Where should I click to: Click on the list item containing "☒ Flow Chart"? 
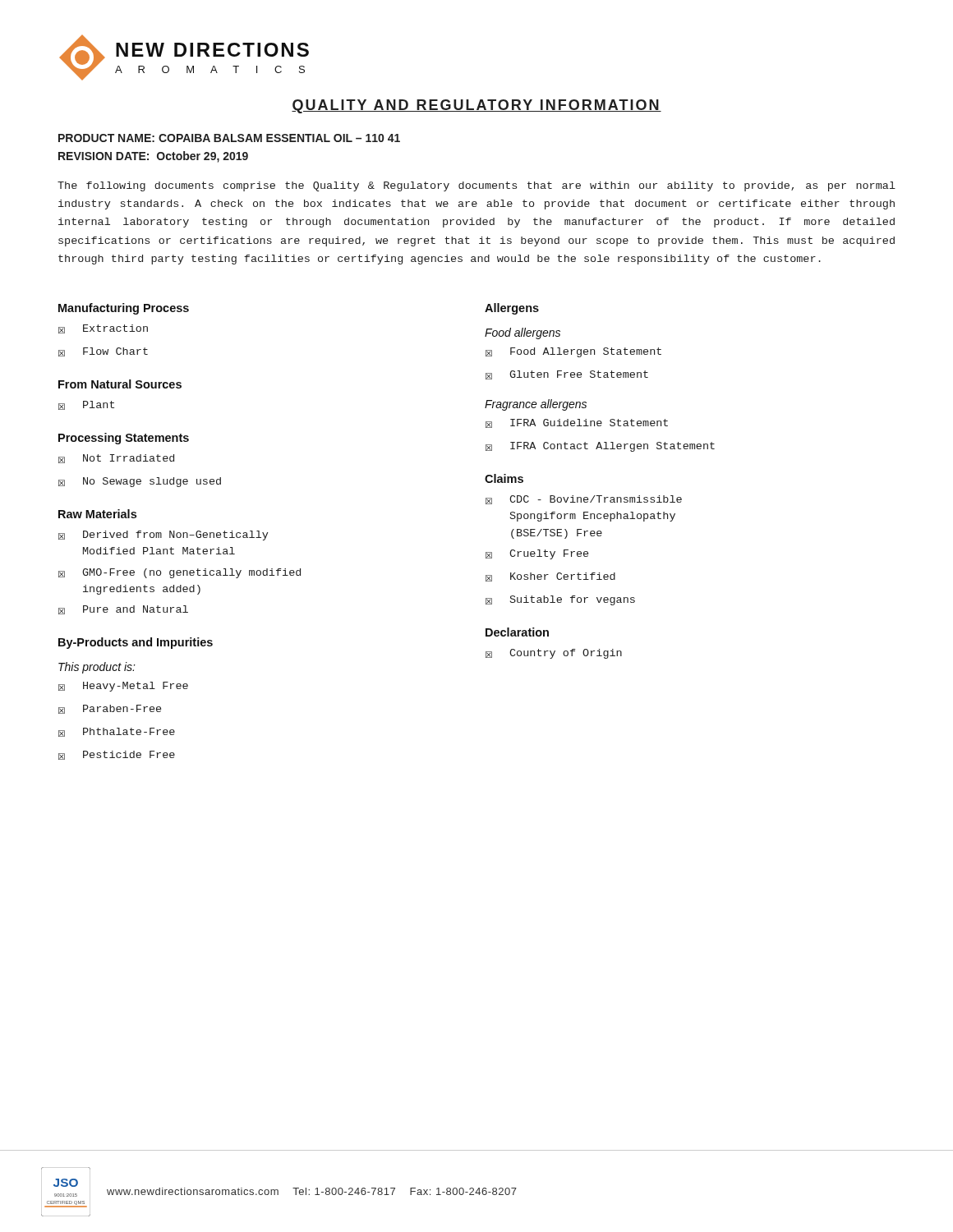(103, 352)
